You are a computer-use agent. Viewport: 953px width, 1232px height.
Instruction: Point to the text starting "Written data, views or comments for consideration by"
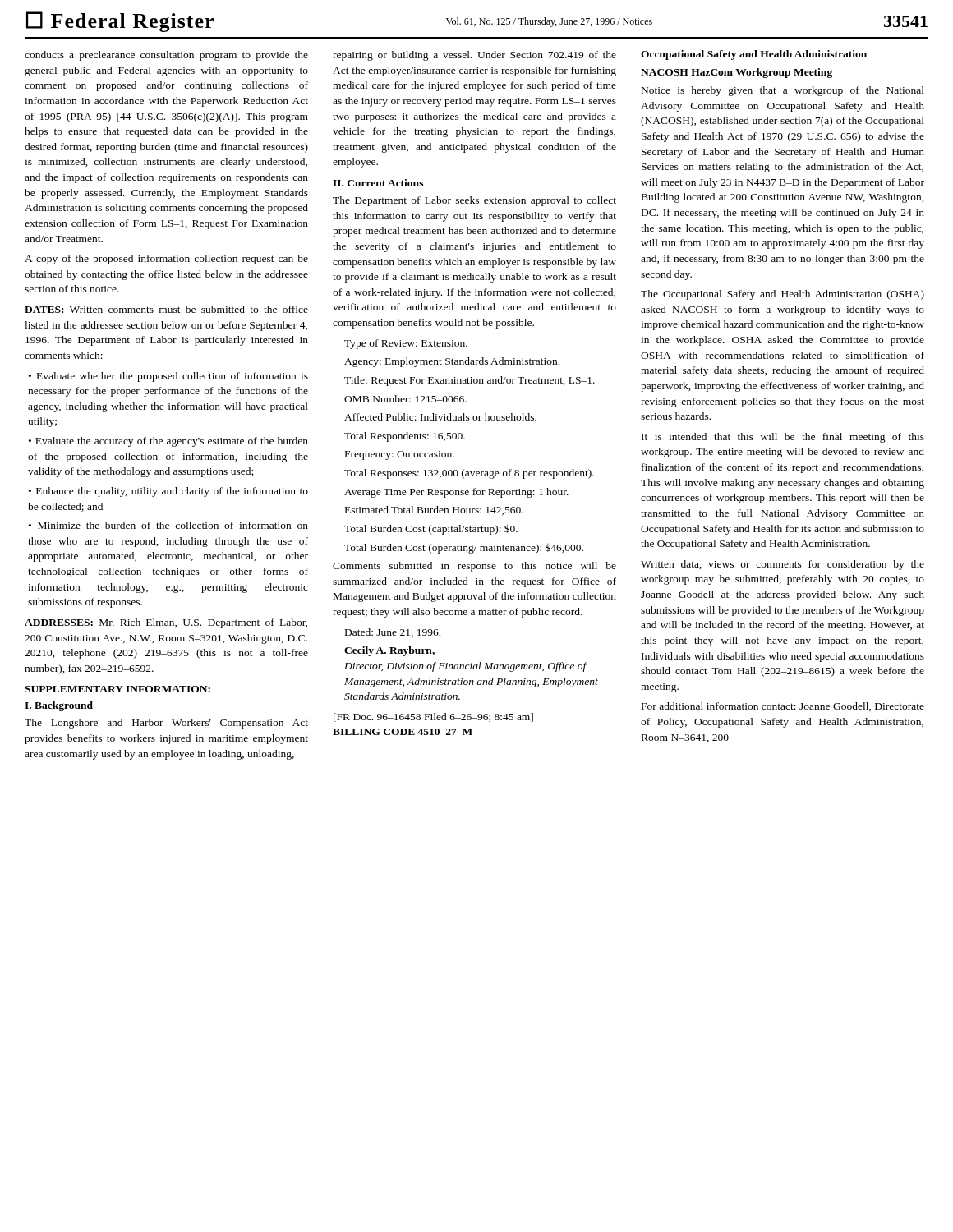[783, 625]
